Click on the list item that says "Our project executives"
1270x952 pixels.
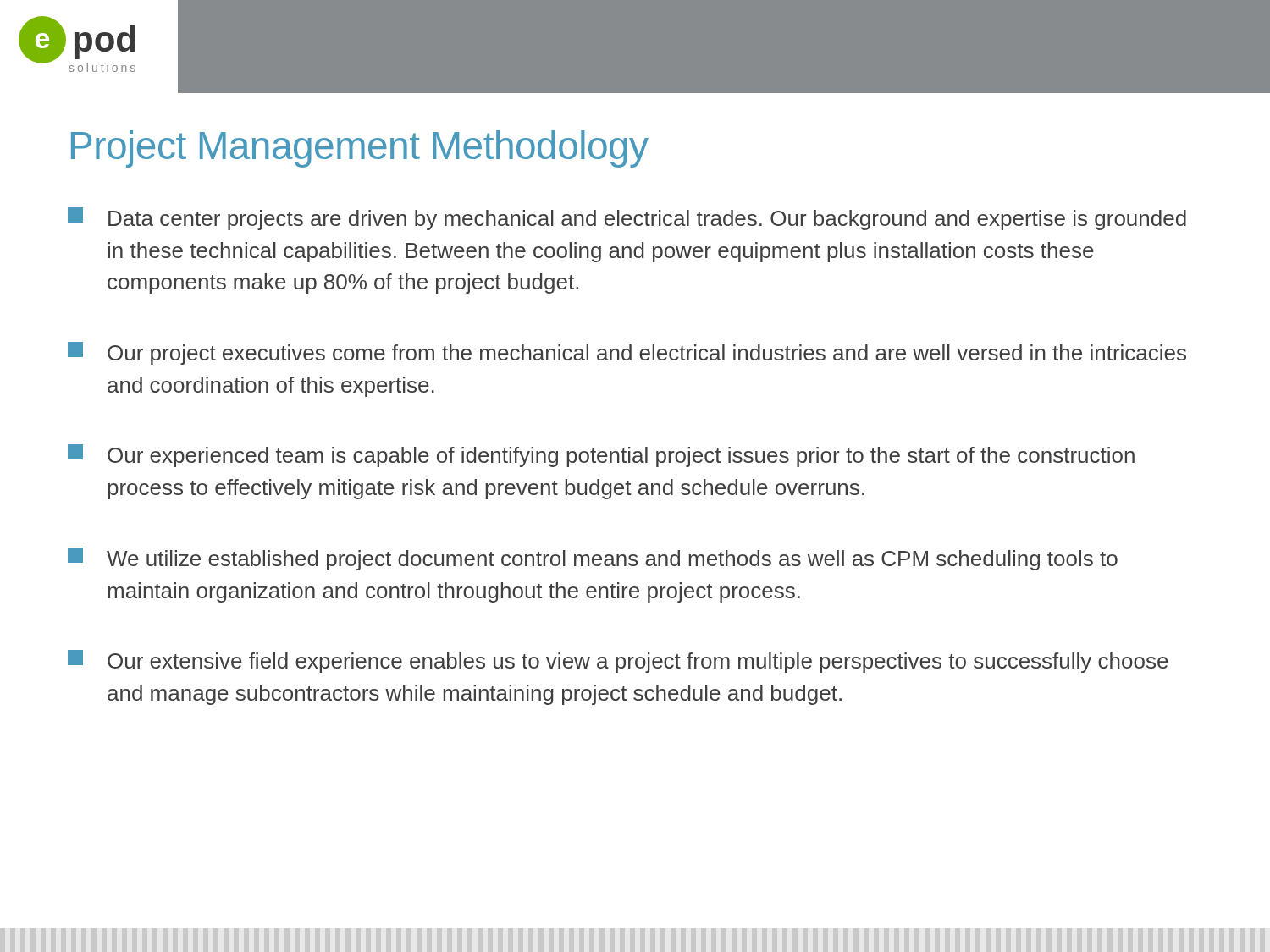click(x=635, y=370)
